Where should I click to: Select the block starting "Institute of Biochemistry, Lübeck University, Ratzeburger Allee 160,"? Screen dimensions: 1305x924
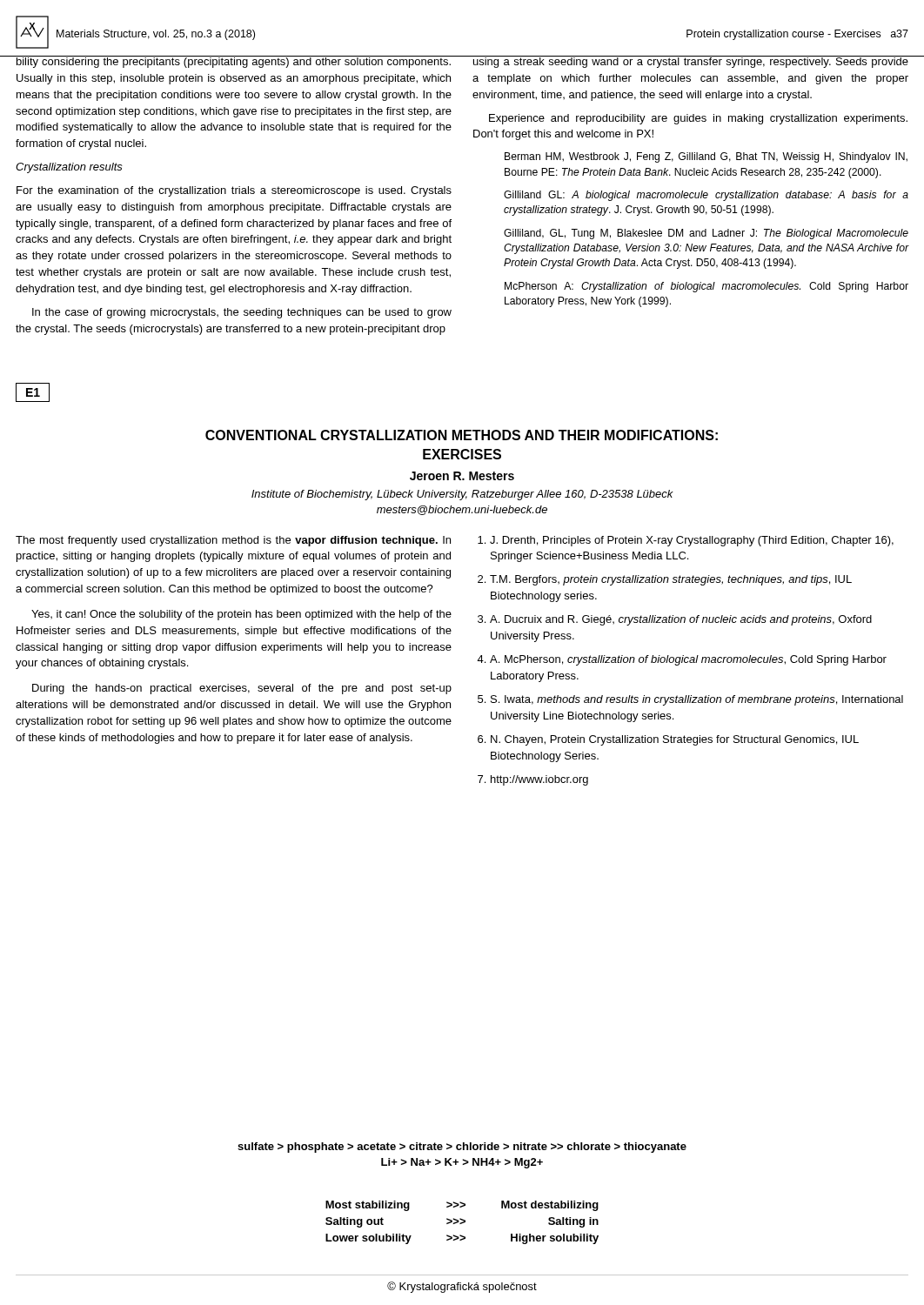462,502
